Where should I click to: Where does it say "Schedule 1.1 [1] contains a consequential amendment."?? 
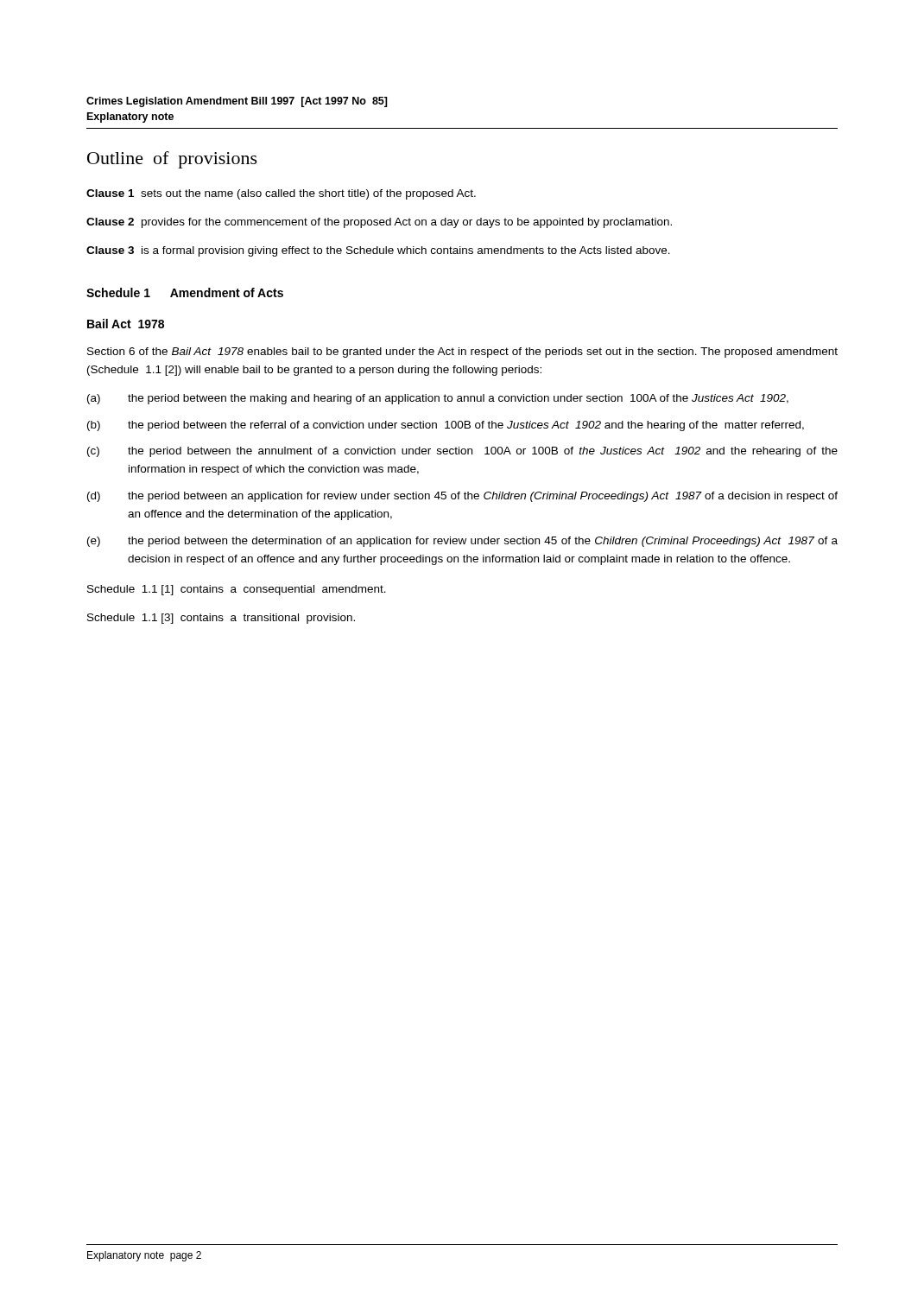pos(236,589)
